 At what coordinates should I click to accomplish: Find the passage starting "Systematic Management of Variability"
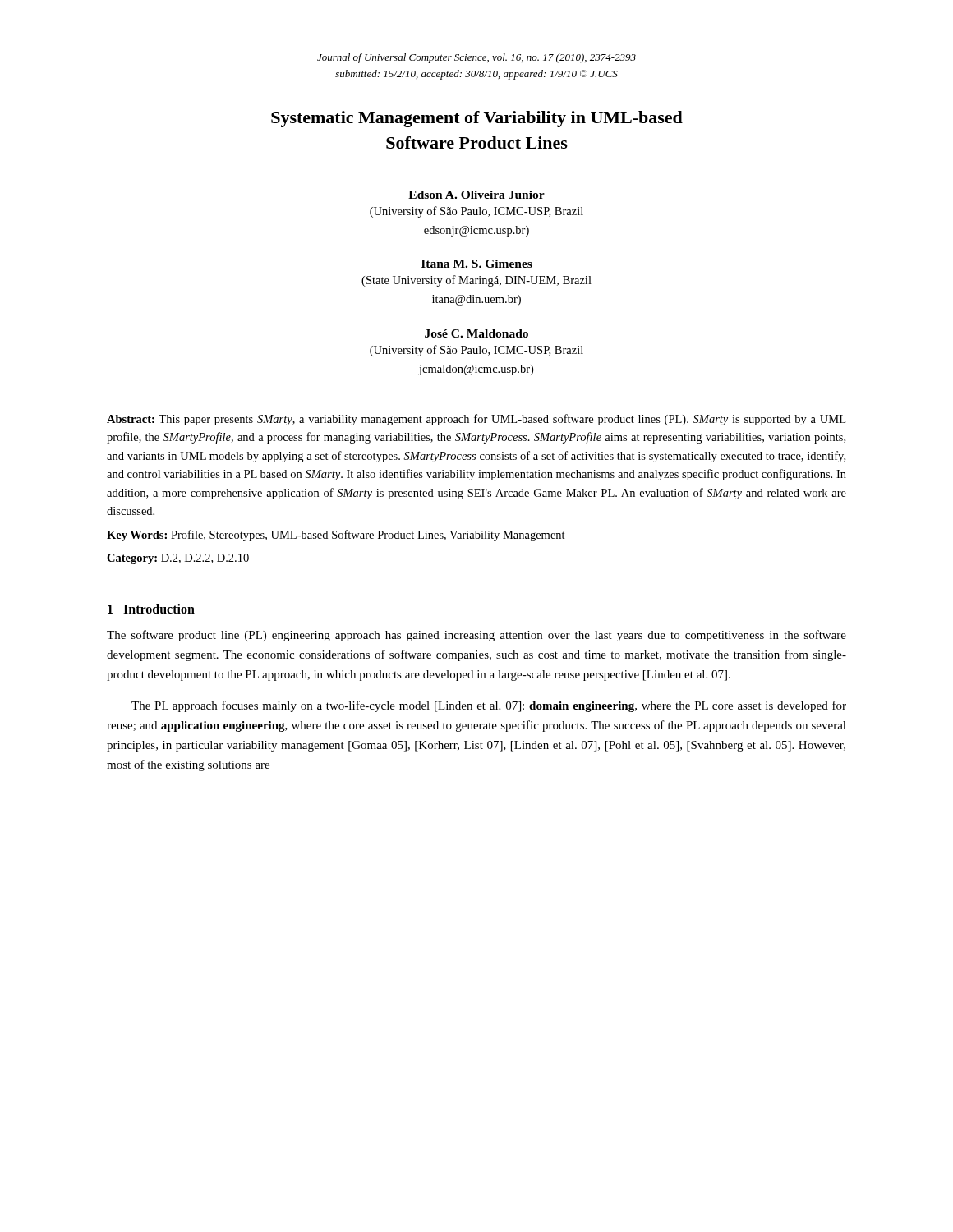click(476, 130)
